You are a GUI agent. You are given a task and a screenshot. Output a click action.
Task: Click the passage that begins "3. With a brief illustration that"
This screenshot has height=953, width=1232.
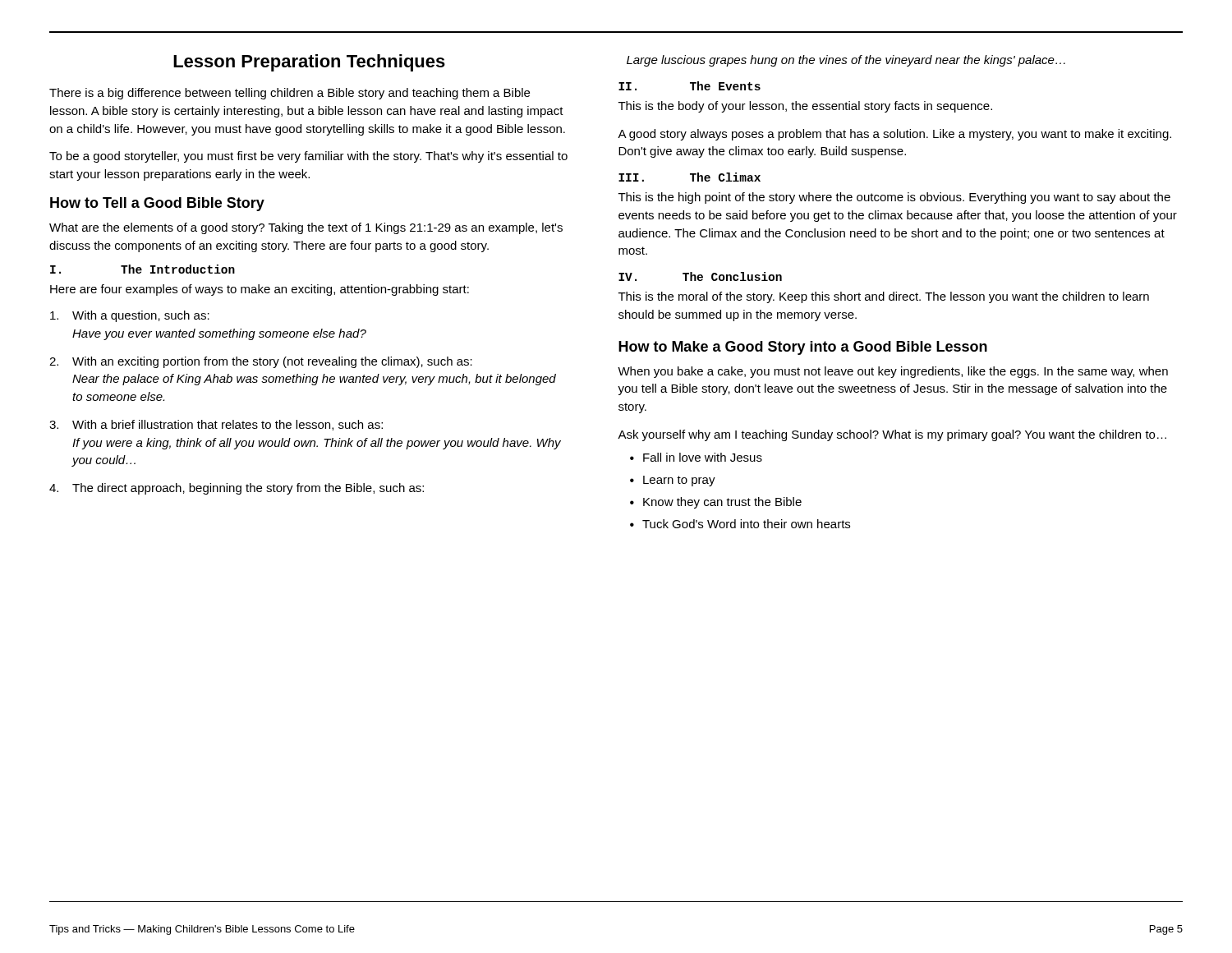pyautogui.click(x=309, y=442)
